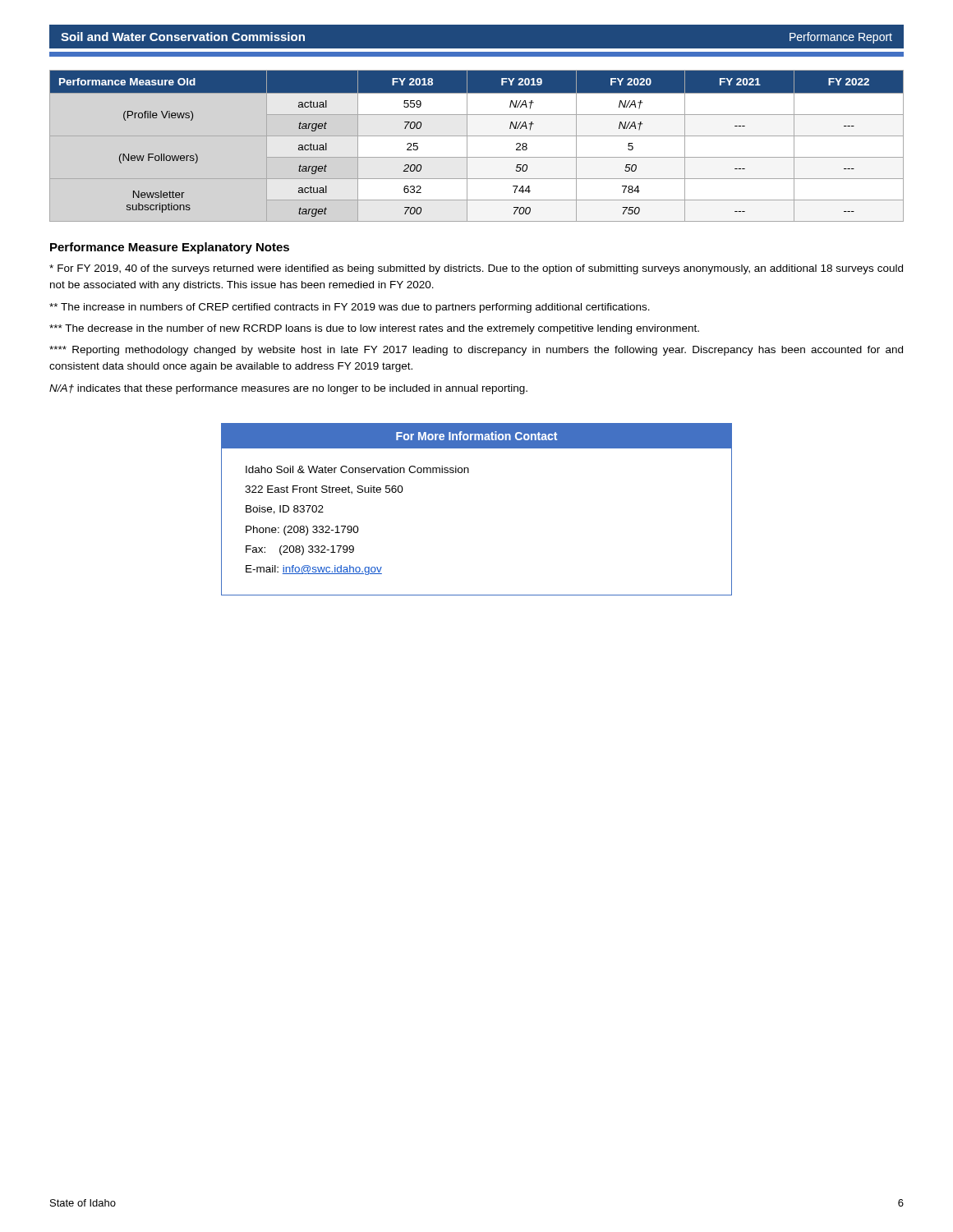Viewport: 953px width, 1232px height.
Task: Locate the text block that reads "For FY 2019, 40 of the surveys returned"
Action: coord(476,277)
